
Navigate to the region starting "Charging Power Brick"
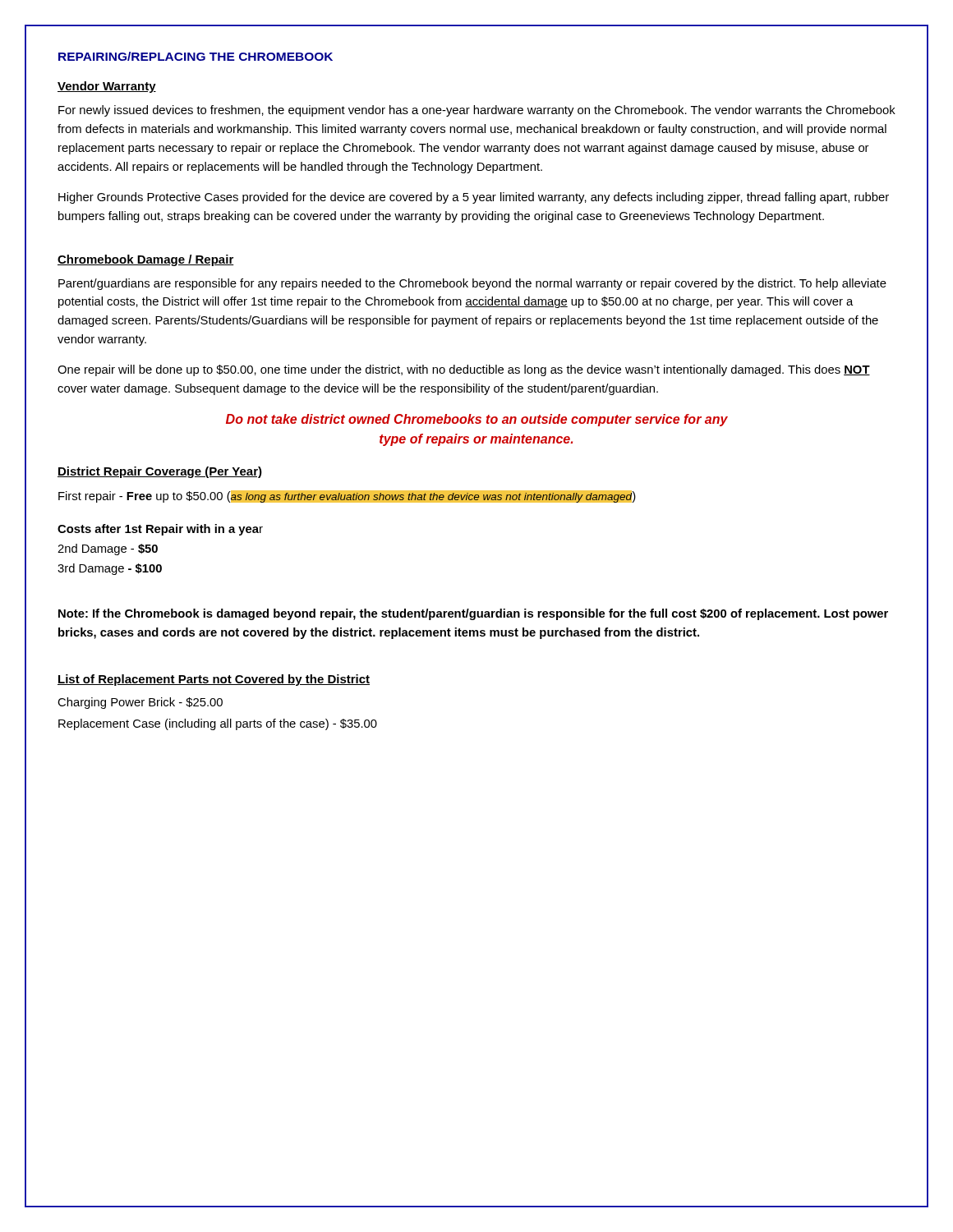140,702
